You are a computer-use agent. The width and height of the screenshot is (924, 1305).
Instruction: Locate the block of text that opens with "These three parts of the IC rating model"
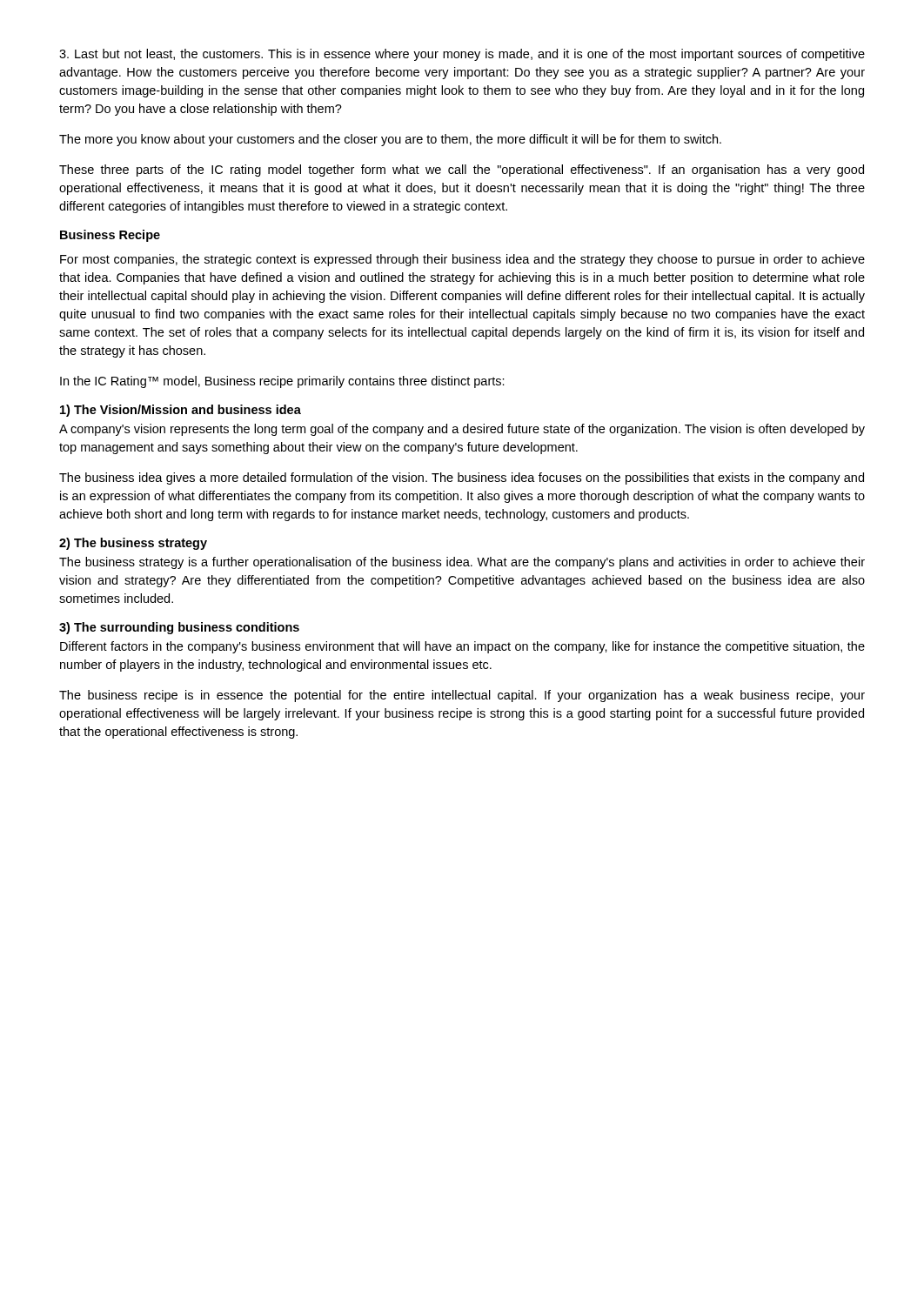462,188
